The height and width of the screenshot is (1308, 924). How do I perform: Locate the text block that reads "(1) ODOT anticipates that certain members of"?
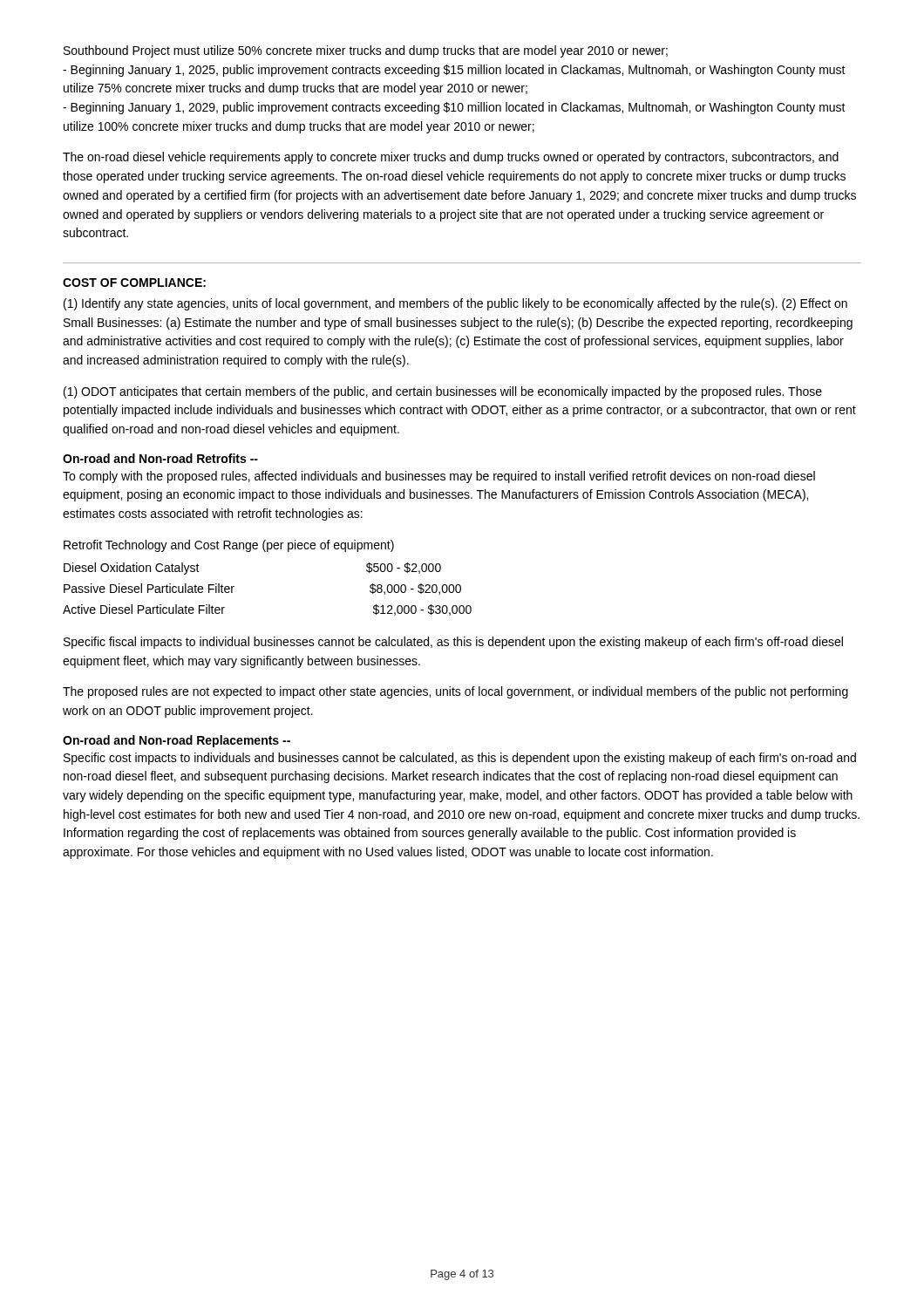(x=459, y=410)
